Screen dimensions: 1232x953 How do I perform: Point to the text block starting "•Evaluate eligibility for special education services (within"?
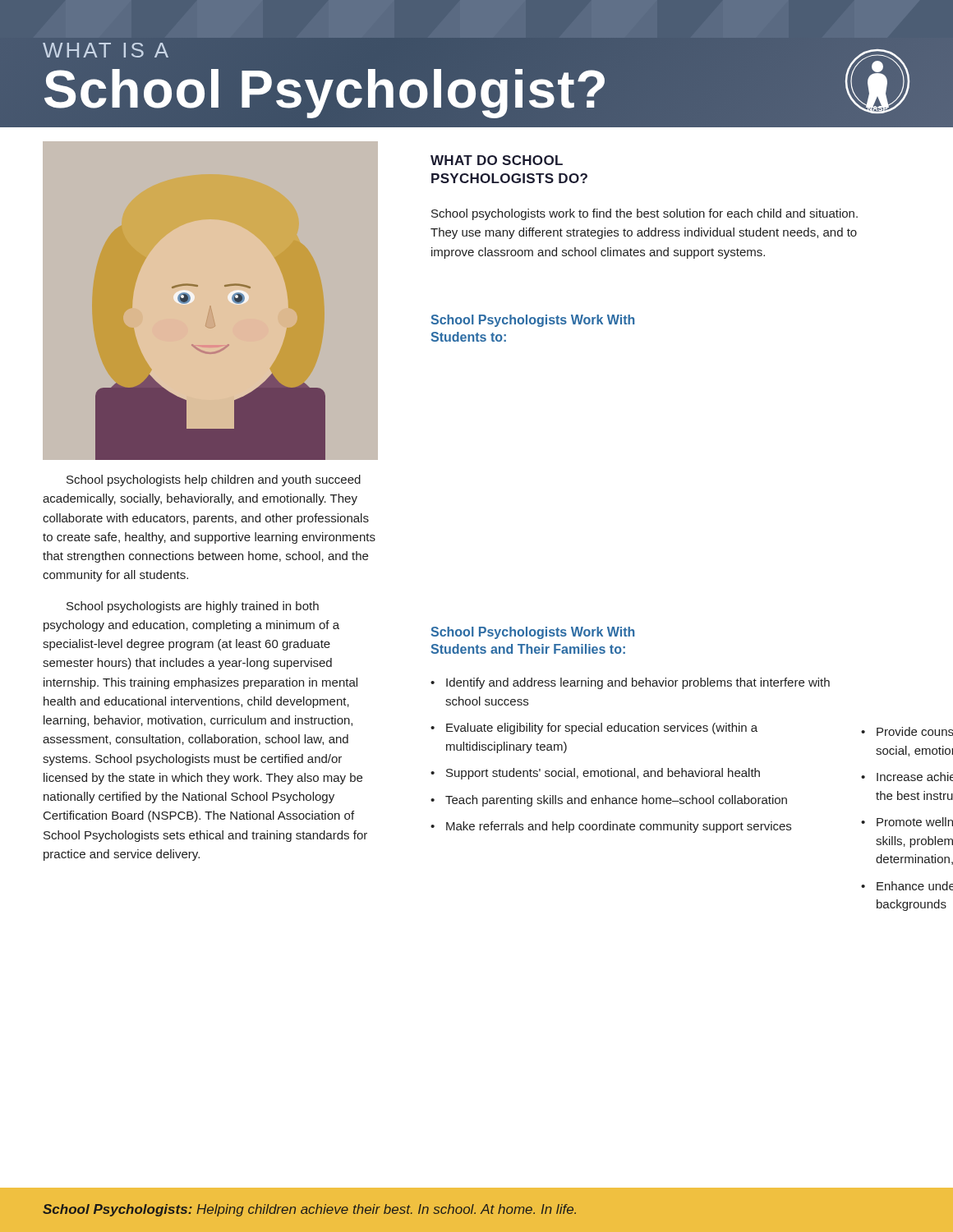[594, 736]
